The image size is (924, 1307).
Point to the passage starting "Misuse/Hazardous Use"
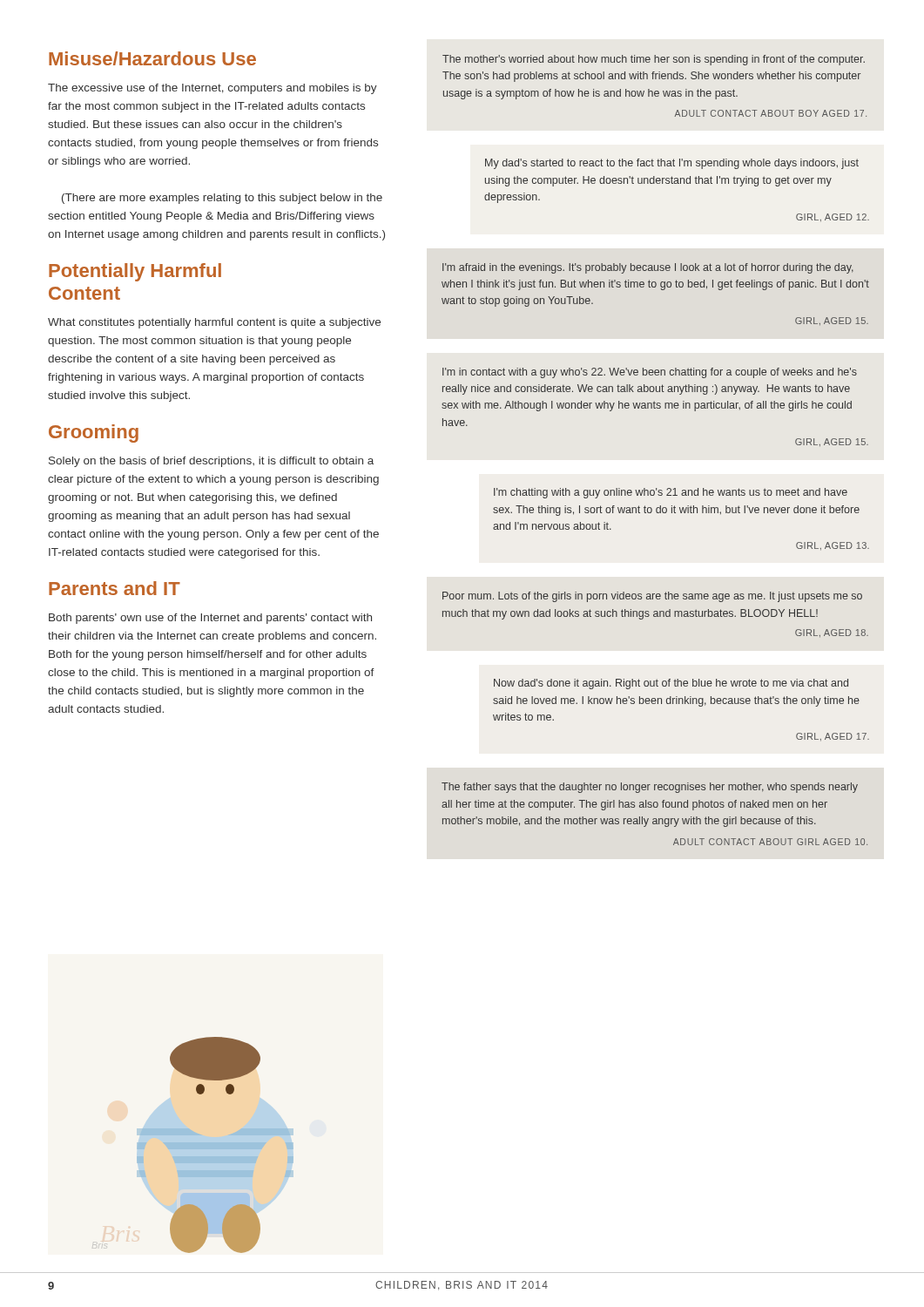coord(152,59)
